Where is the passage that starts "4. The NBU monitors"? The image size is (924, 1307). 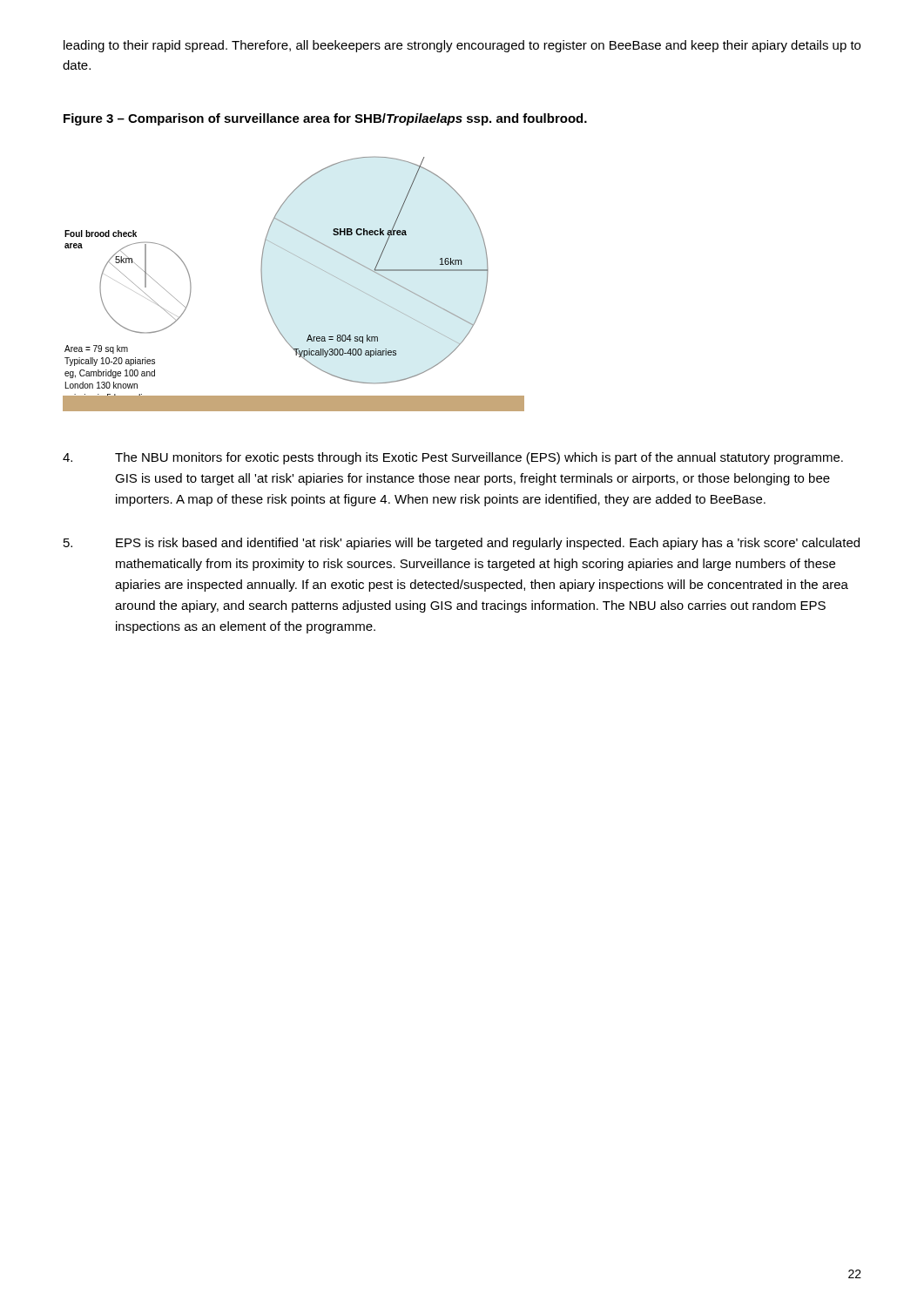coord(462,478)
